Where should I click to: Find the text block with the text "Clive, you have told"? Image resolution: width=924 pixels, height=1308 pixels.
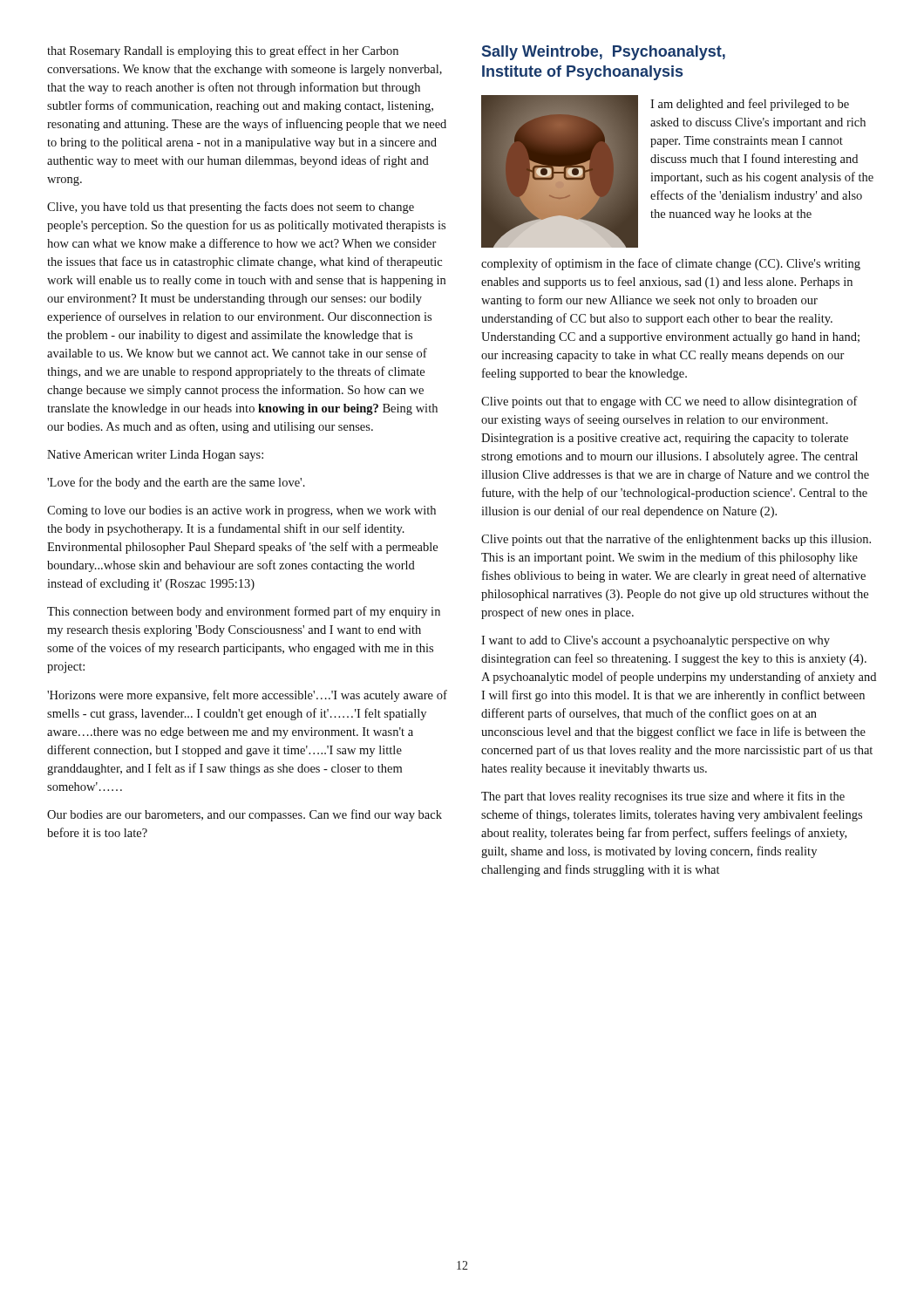pos(248,317)
